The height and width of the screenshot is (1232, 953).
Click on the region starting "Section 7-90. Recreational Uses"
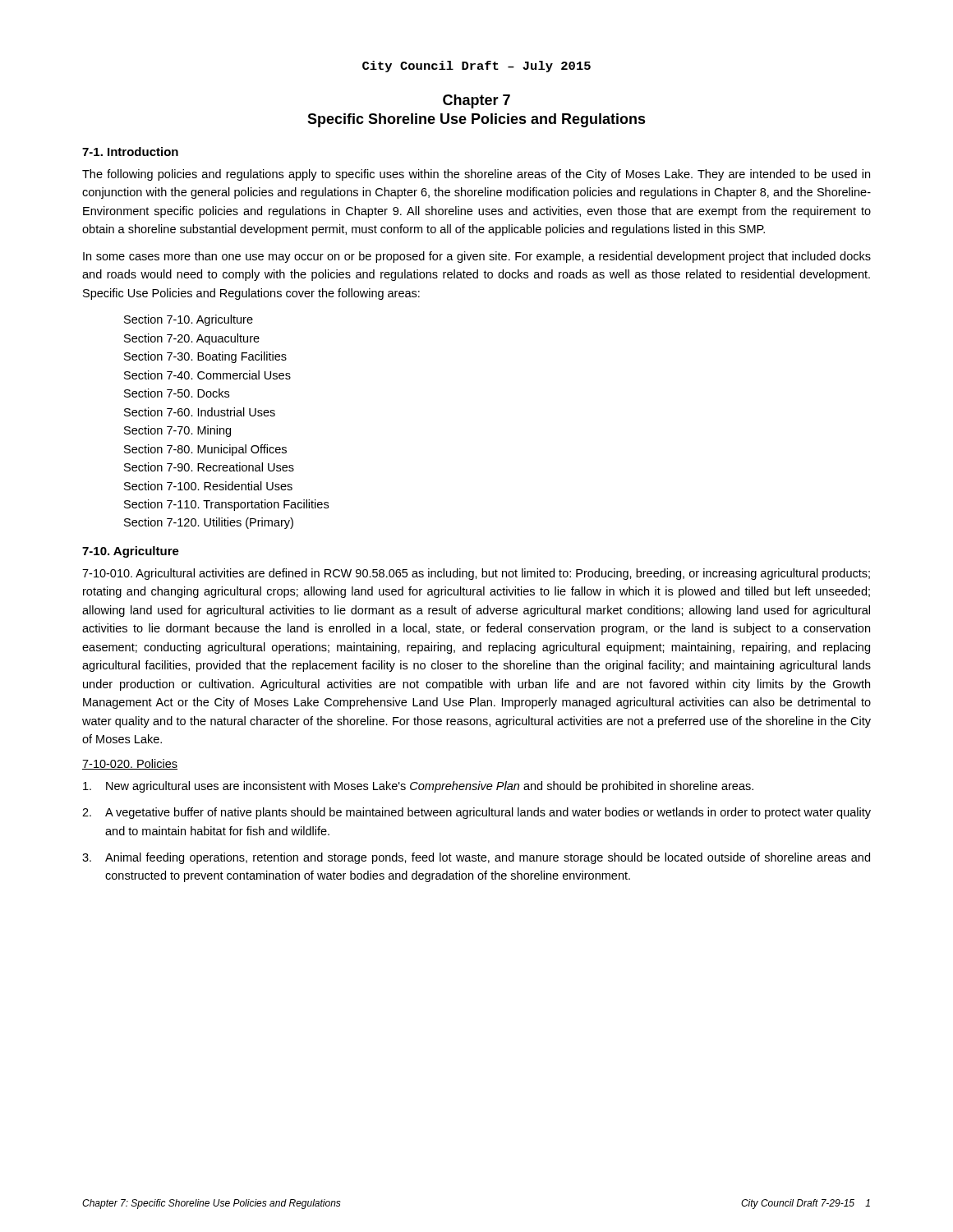coord(209,467)
